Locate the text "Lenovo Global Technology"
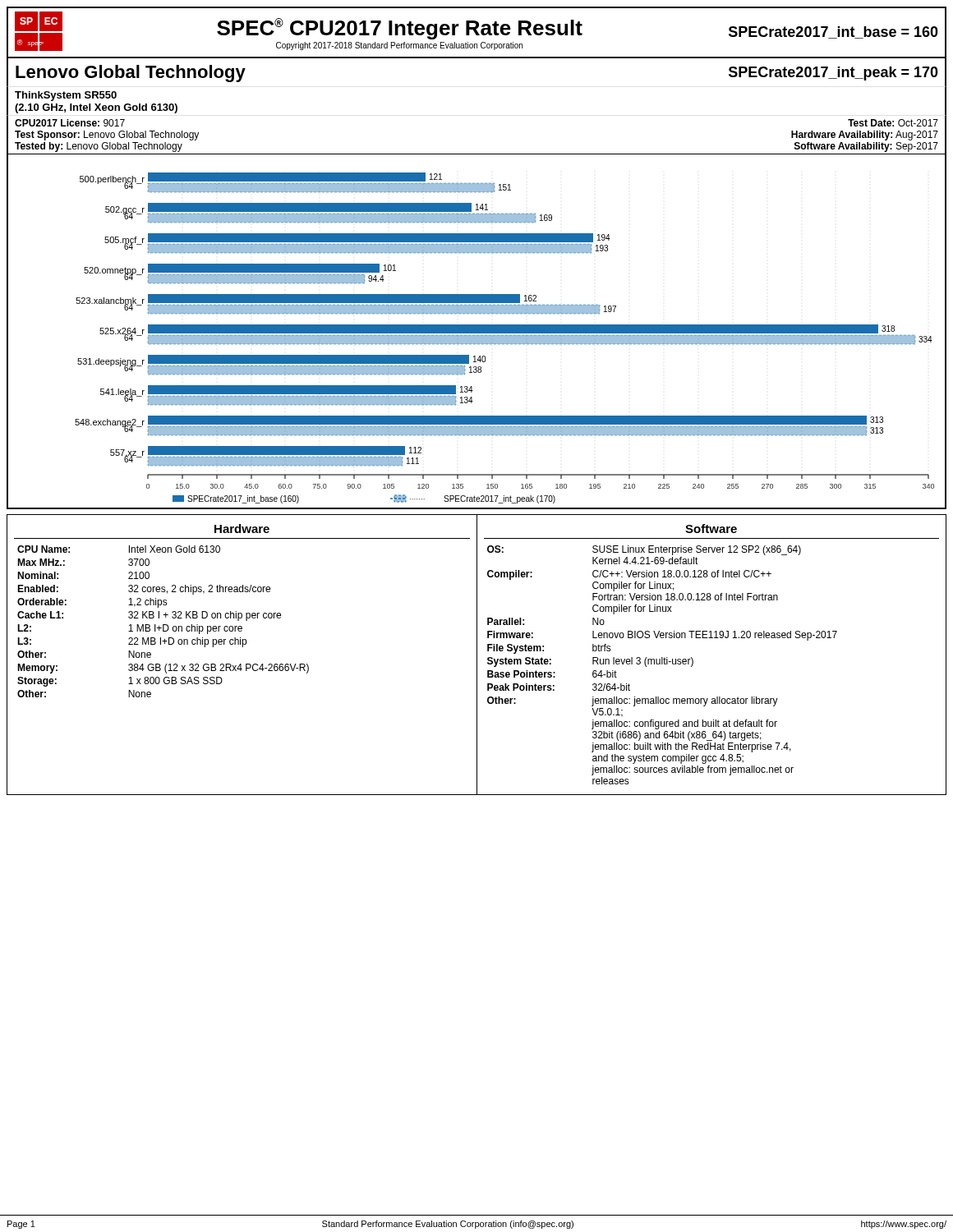 130,72
